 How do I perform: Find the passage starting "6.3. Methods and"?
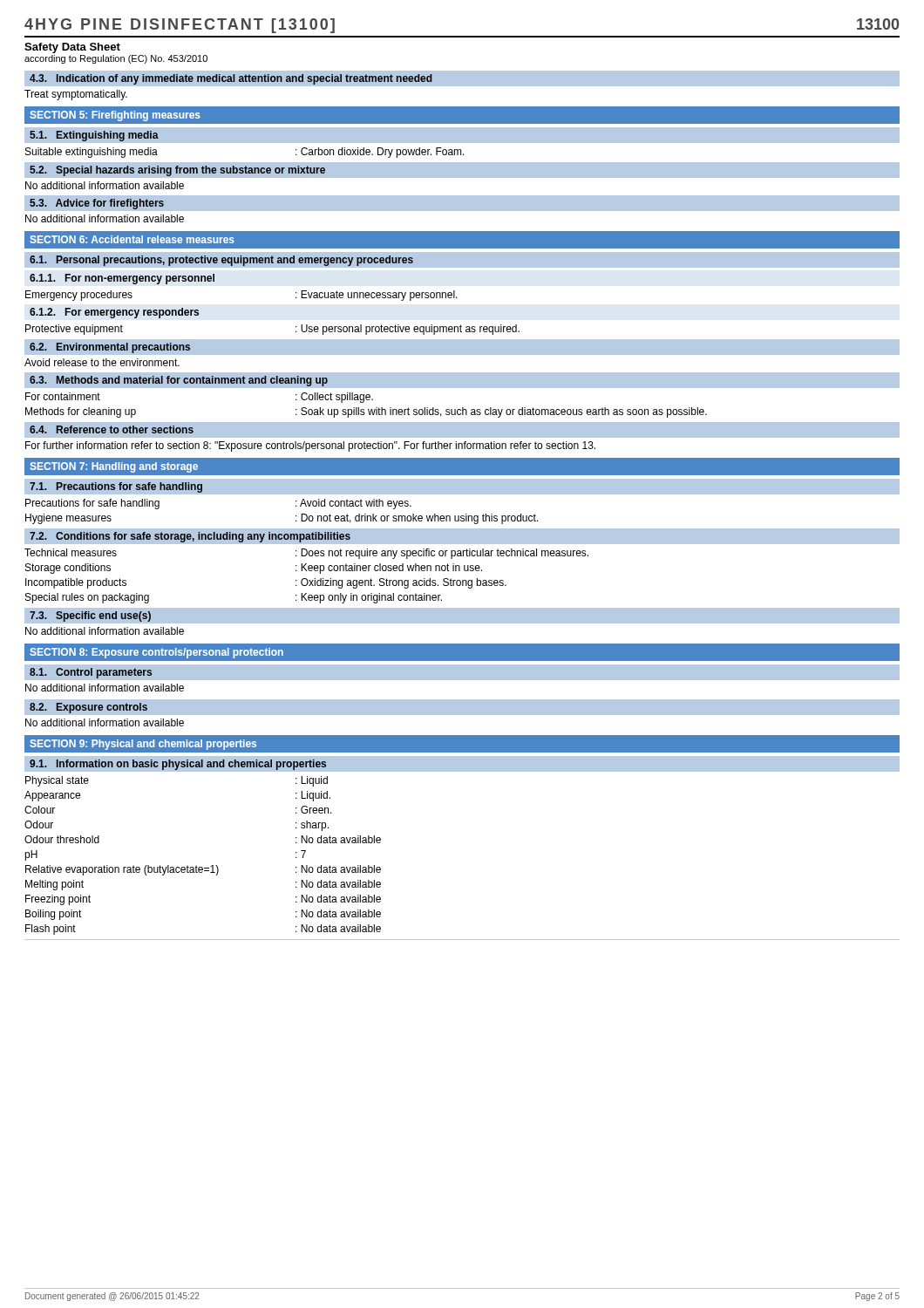(x=179, y=380)
